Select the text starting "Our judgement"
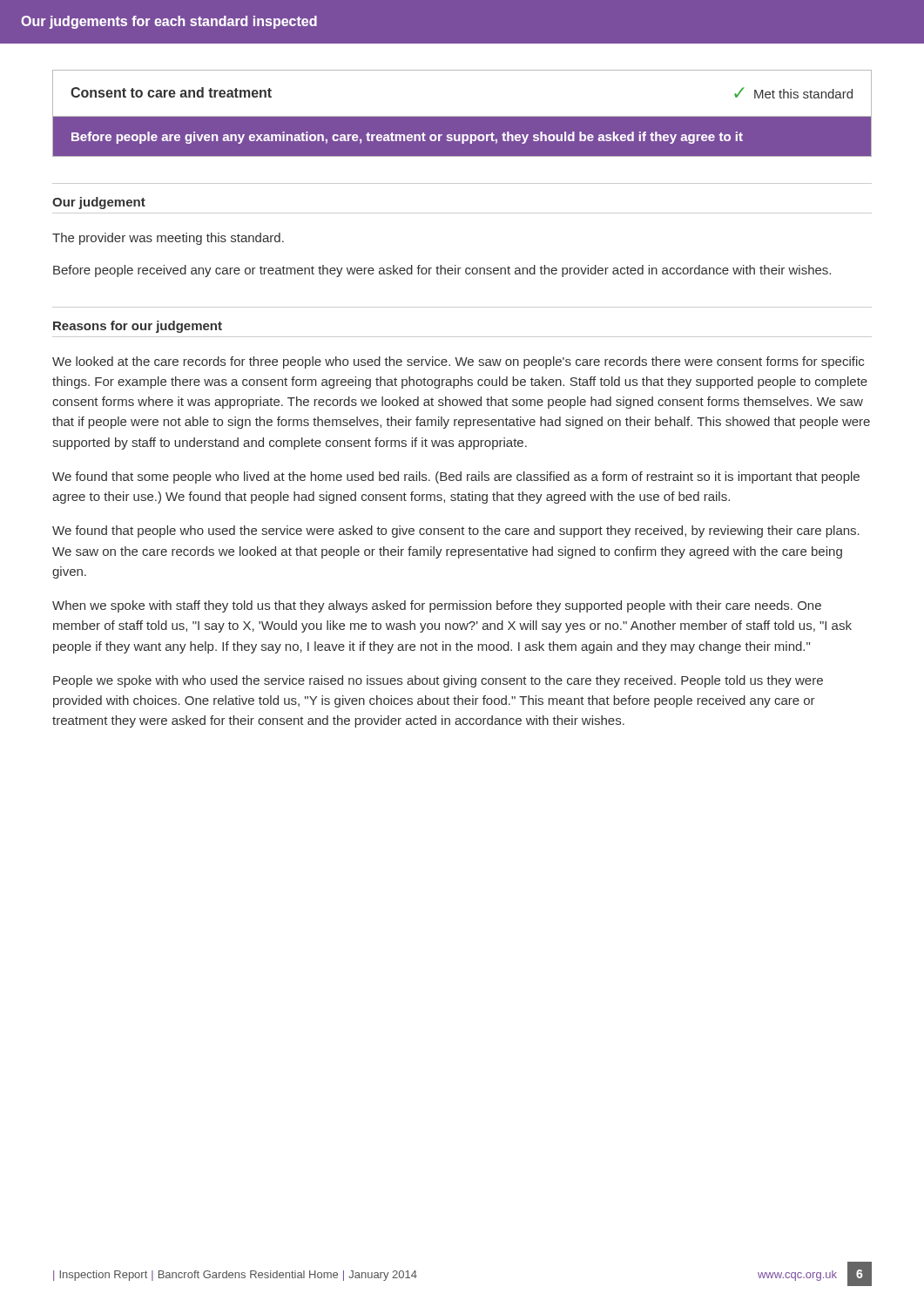Viewport: 924px width, 1307px height. 99,202
